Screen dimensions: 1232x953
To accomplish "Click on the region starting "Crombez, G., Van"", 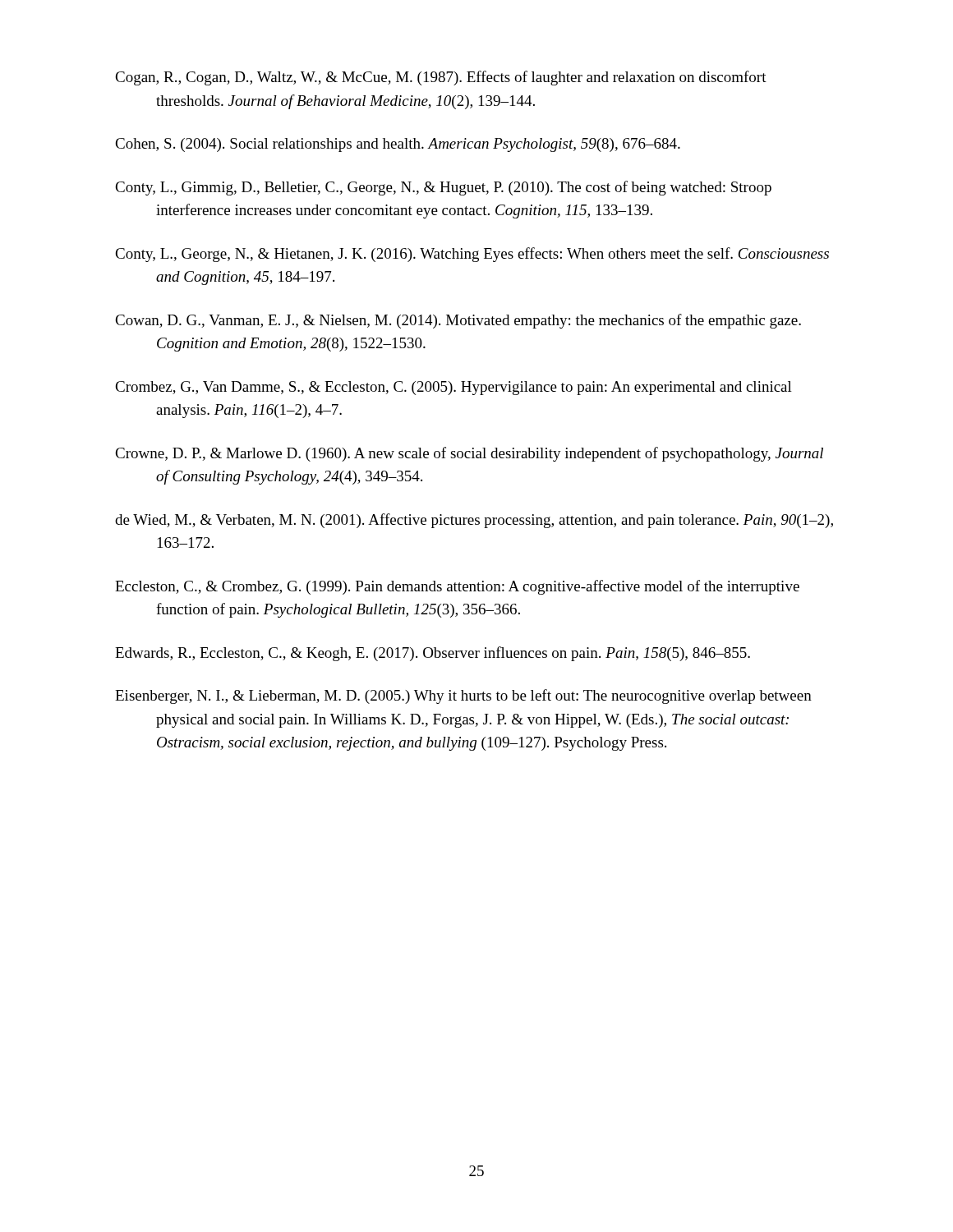I will pos(453,398).
